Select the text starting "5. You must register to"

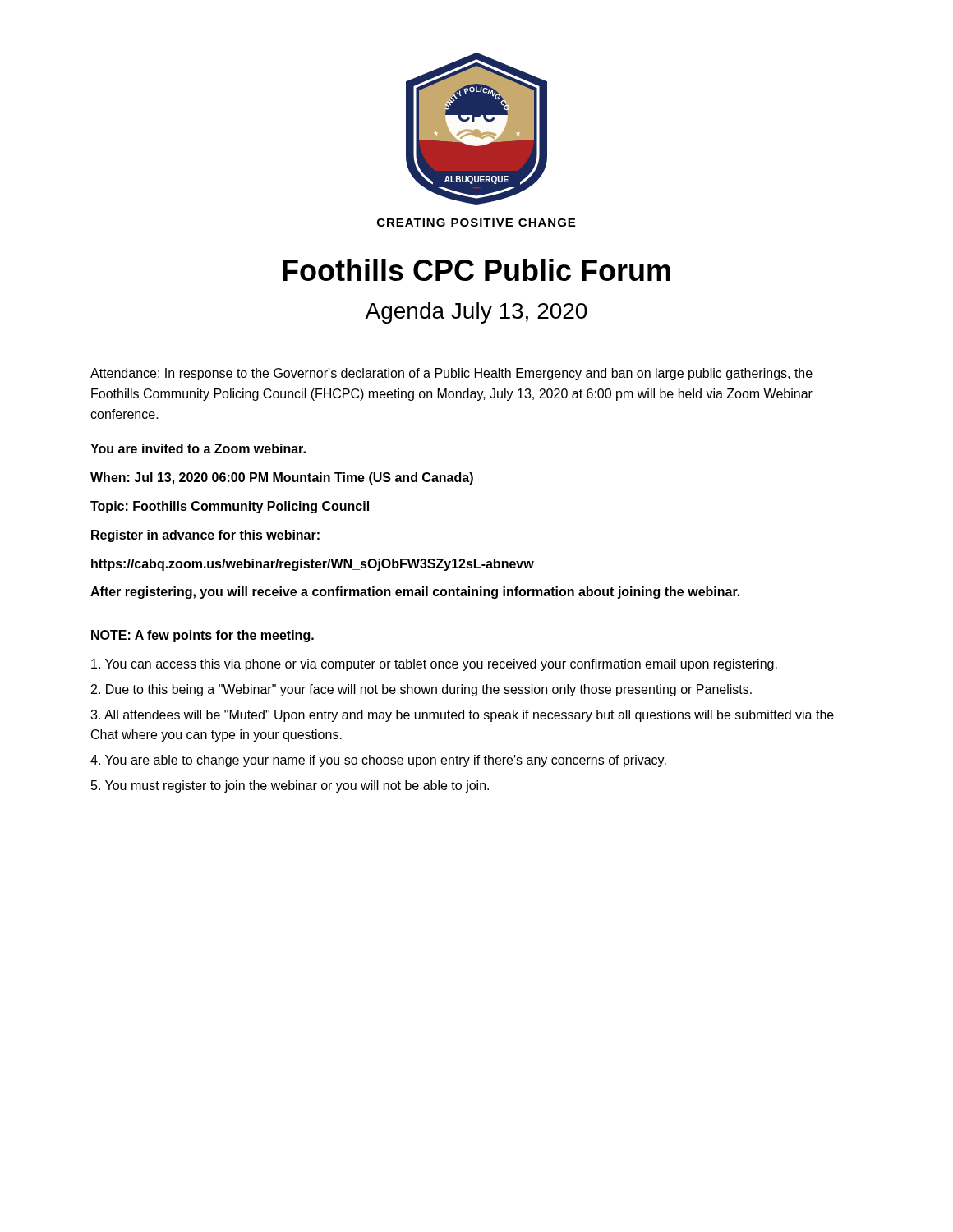pyautogui.click(x=290, y=786)
